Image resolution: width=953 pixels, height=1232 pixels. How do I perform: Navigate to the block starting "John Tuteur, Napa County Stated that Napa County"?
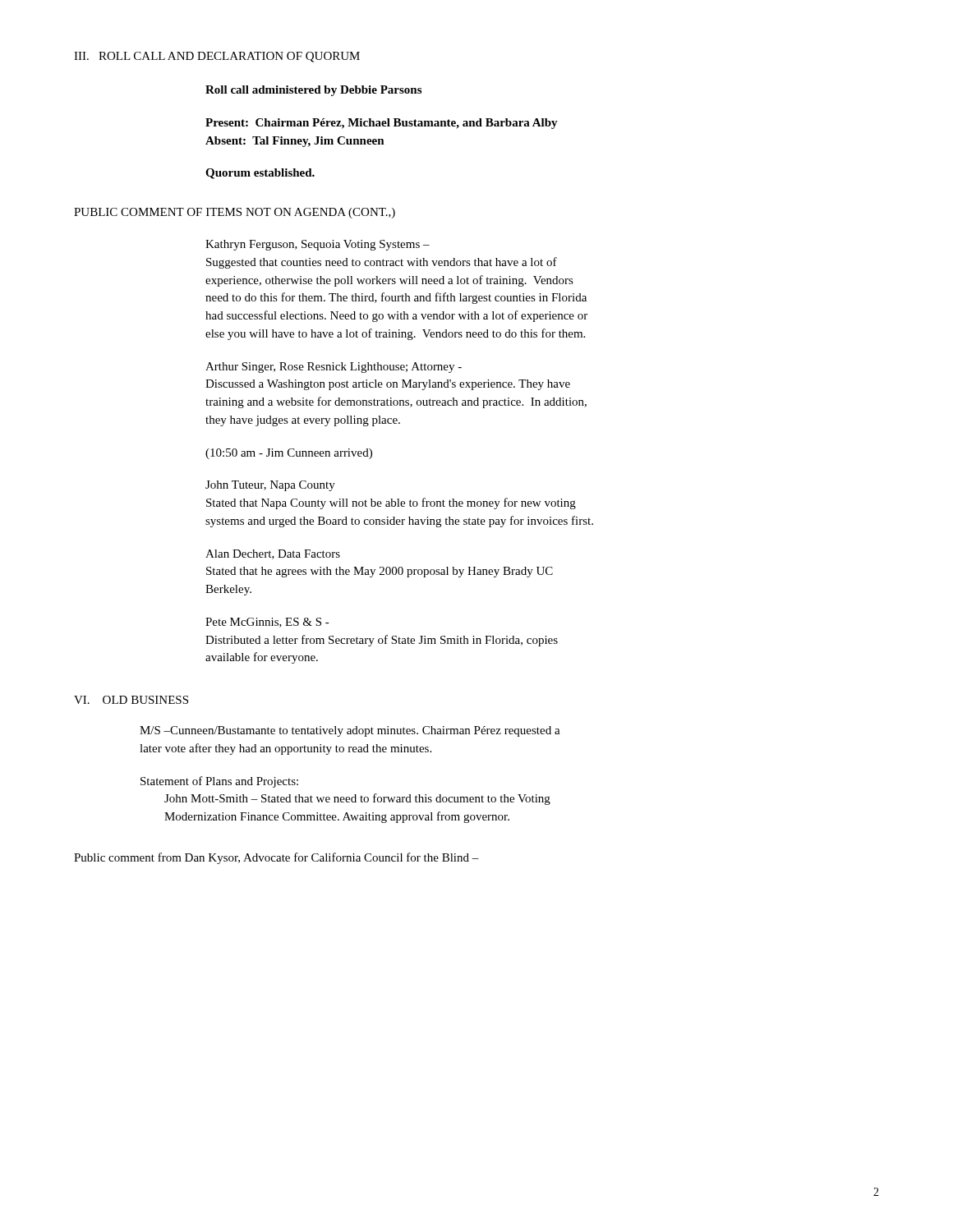(542, 503)
